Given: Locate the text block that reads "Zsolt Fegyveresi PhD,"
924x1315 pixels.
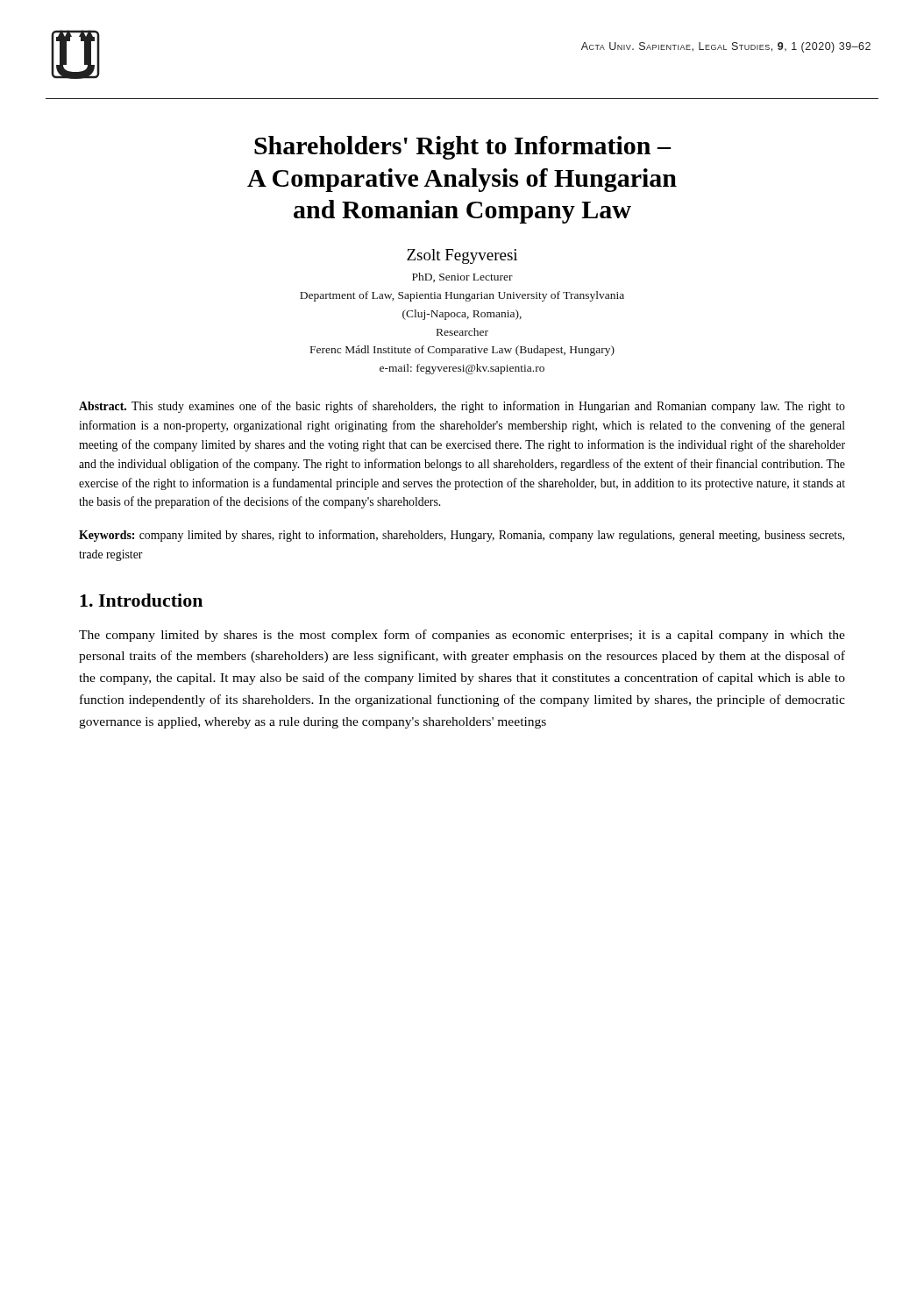Looking at the screenshot, I should point(462,312).
